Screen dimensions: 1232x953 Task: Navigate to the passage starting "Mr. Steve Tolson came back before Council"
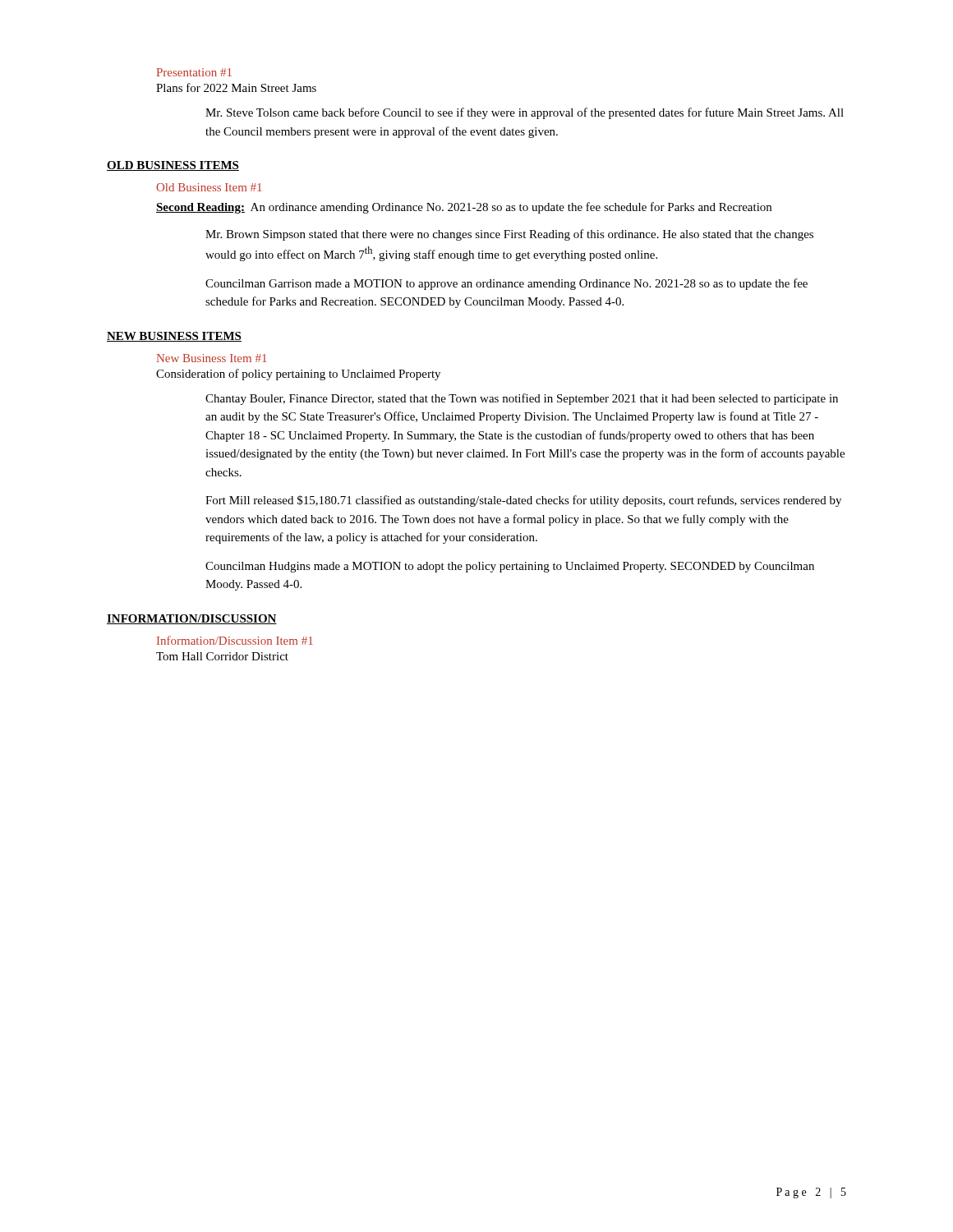[526, 122]
